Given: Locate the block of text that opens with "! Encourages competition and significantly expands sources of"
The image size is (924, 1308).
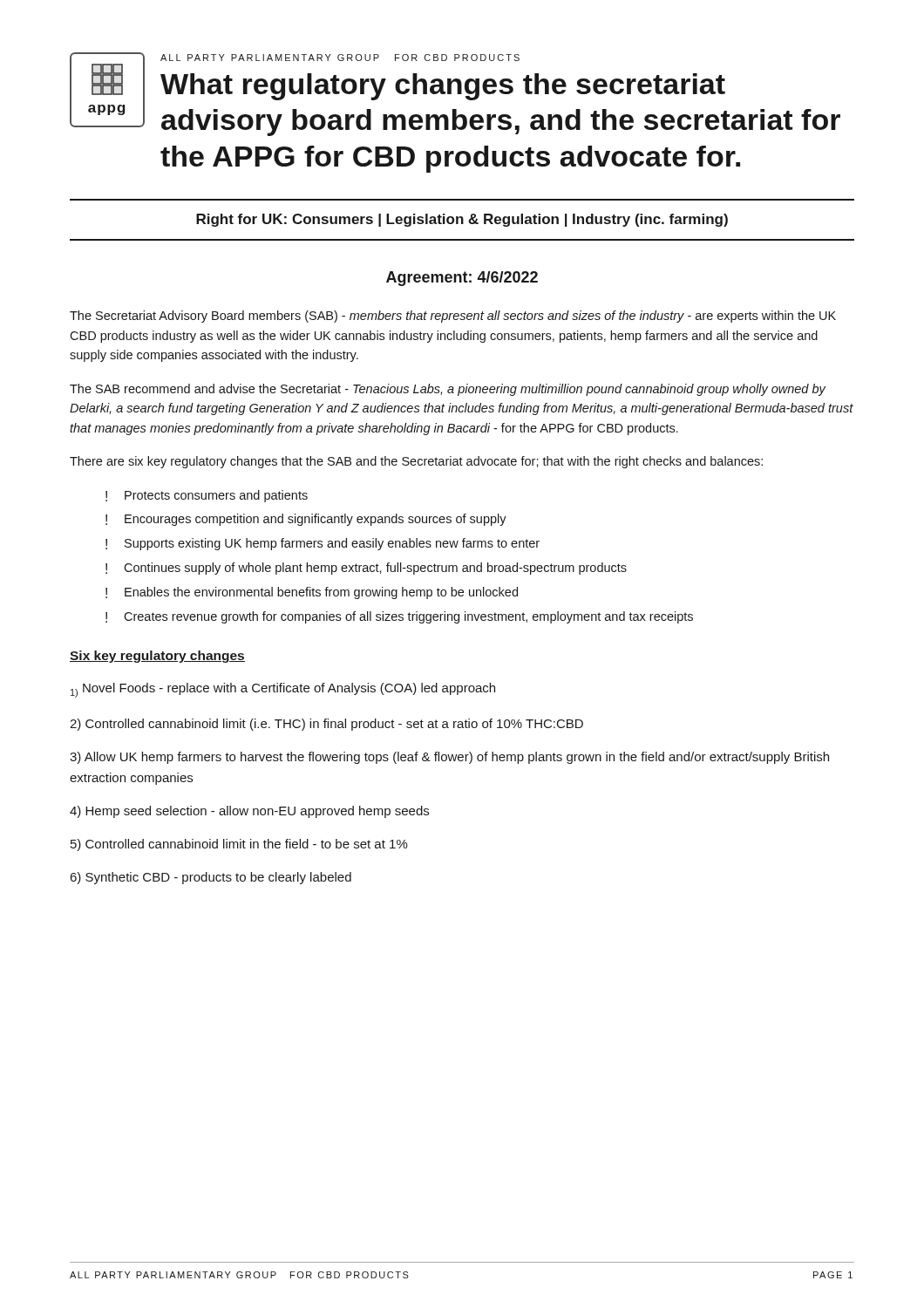Looking at the screenshot, I should [x=305, y=521].
